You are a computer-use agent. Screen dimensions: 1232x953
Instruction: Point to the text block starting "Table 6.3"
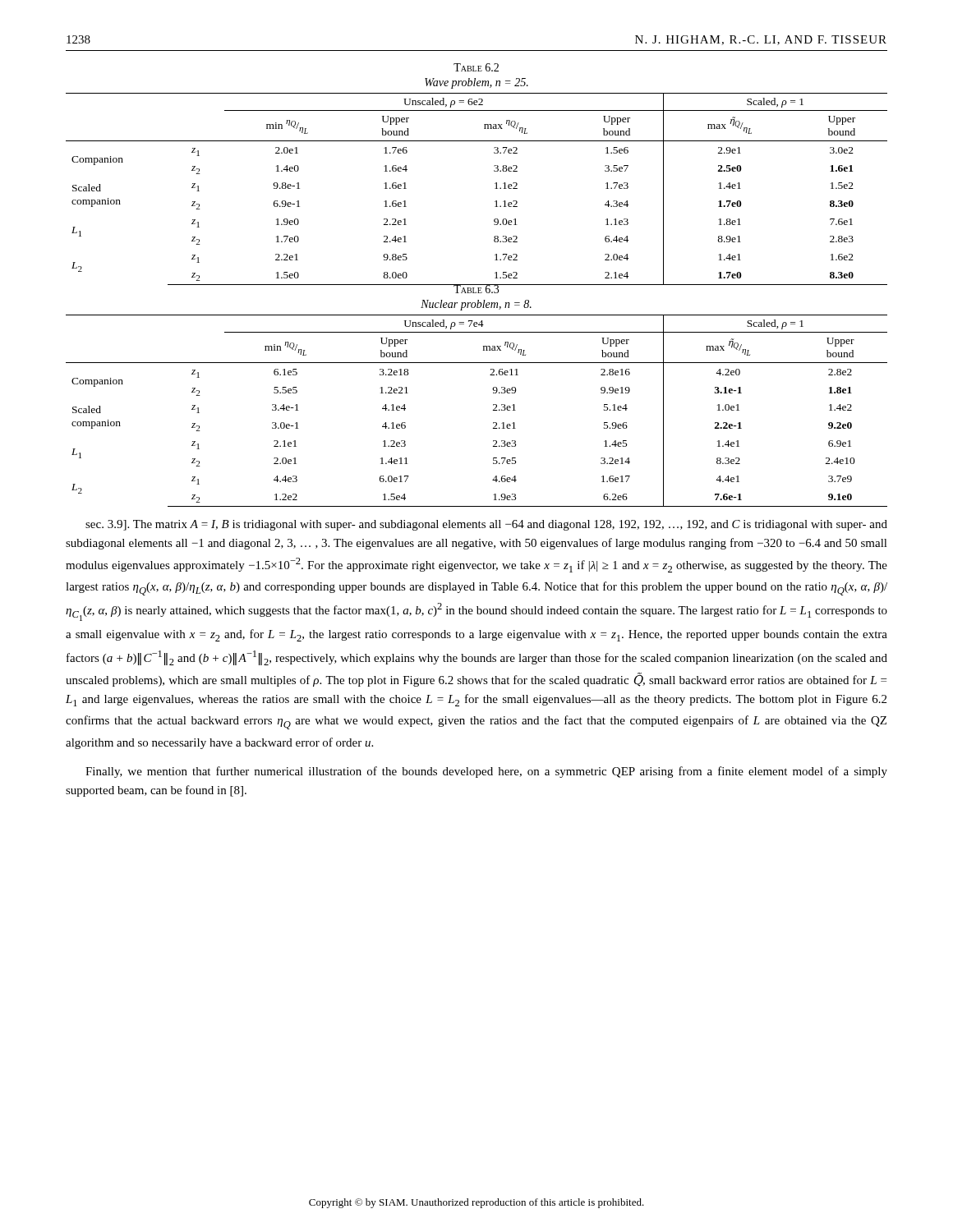tap(476, 290)
